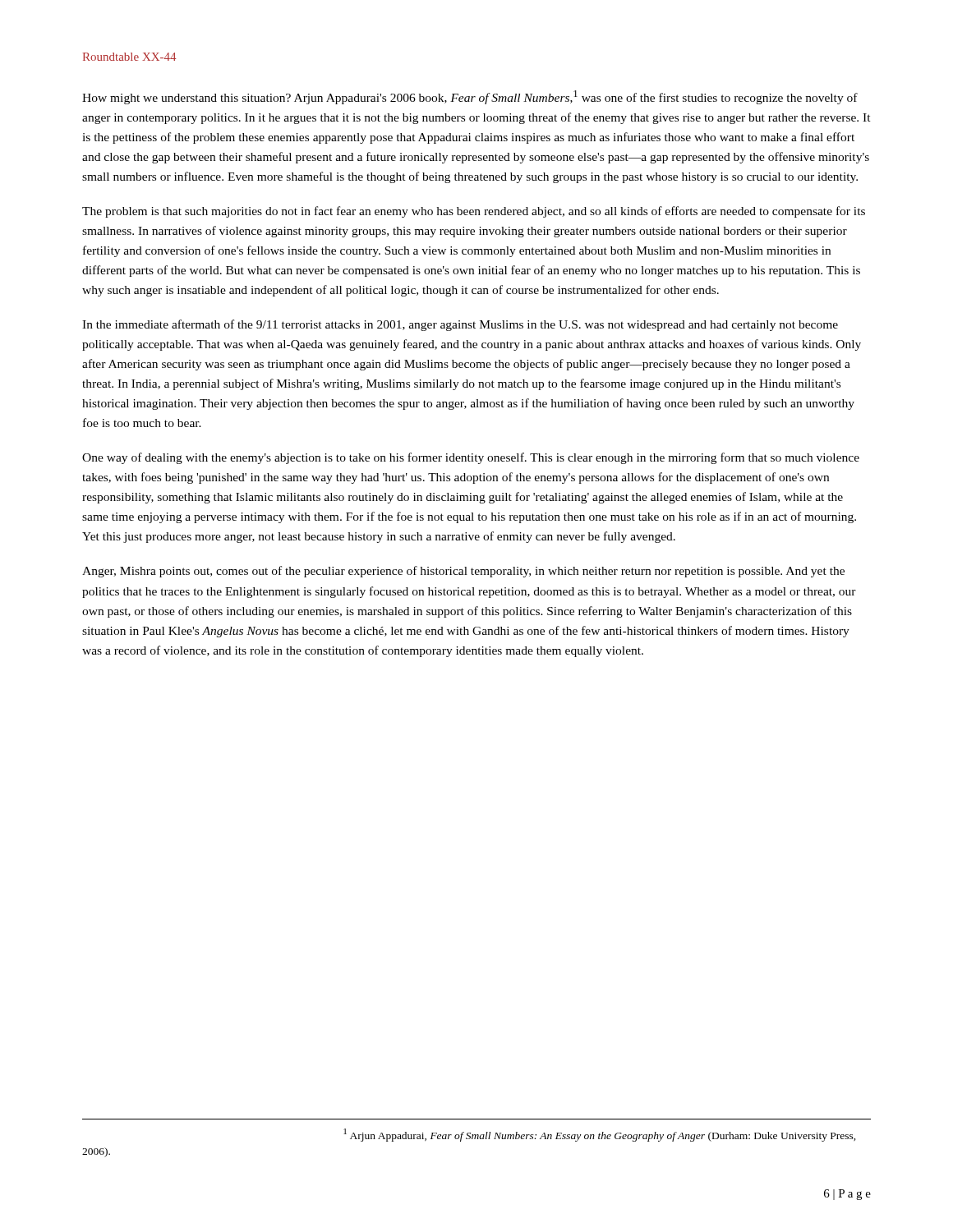Viewport: 953px width, 1232px height.
Task: Navigate to the element starting "1 Arjun Appadurai, Fear of Small Numbers:"
Action: point(469,1142)
